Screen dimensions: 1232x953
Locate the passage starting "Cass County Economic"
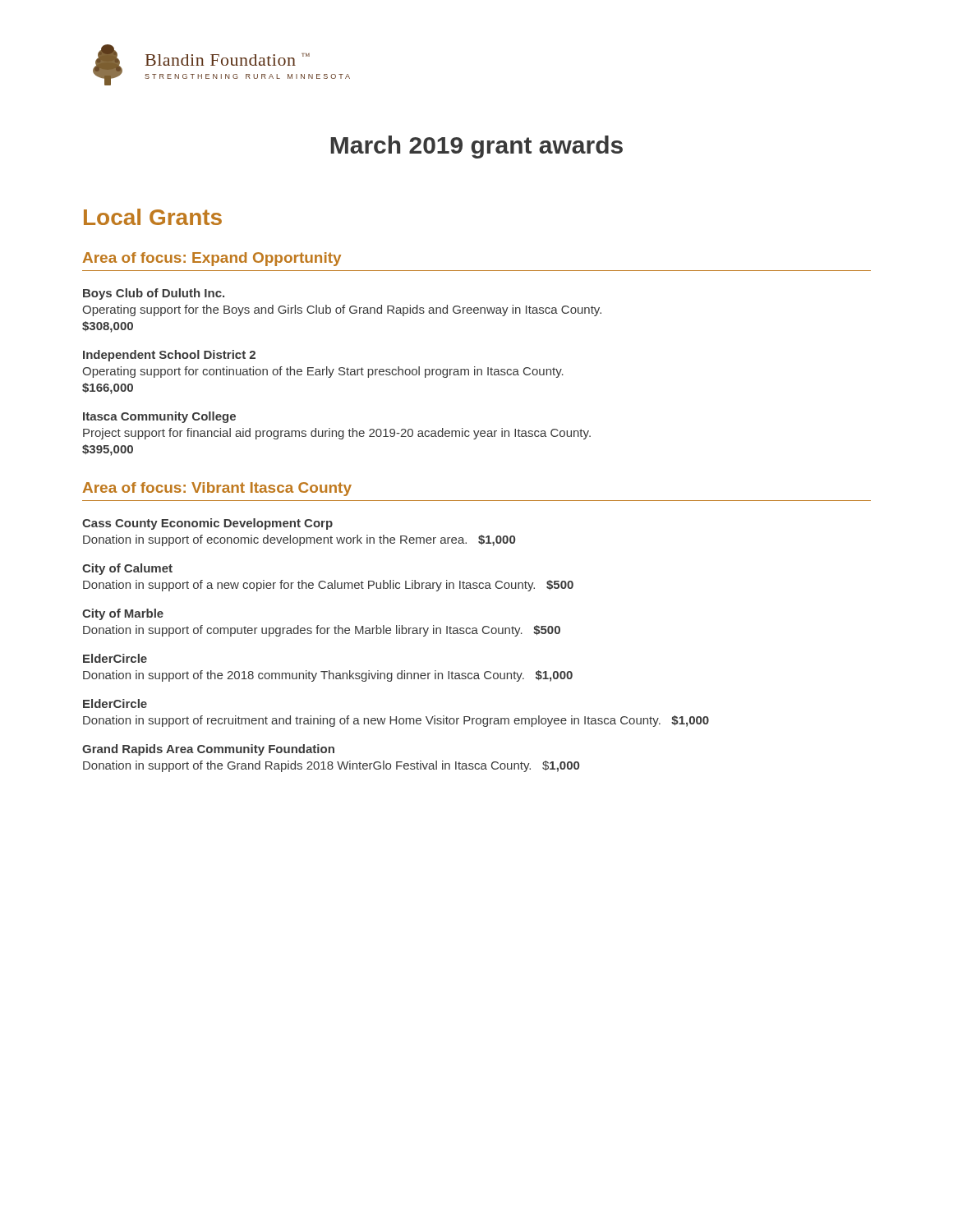point(476,531)
